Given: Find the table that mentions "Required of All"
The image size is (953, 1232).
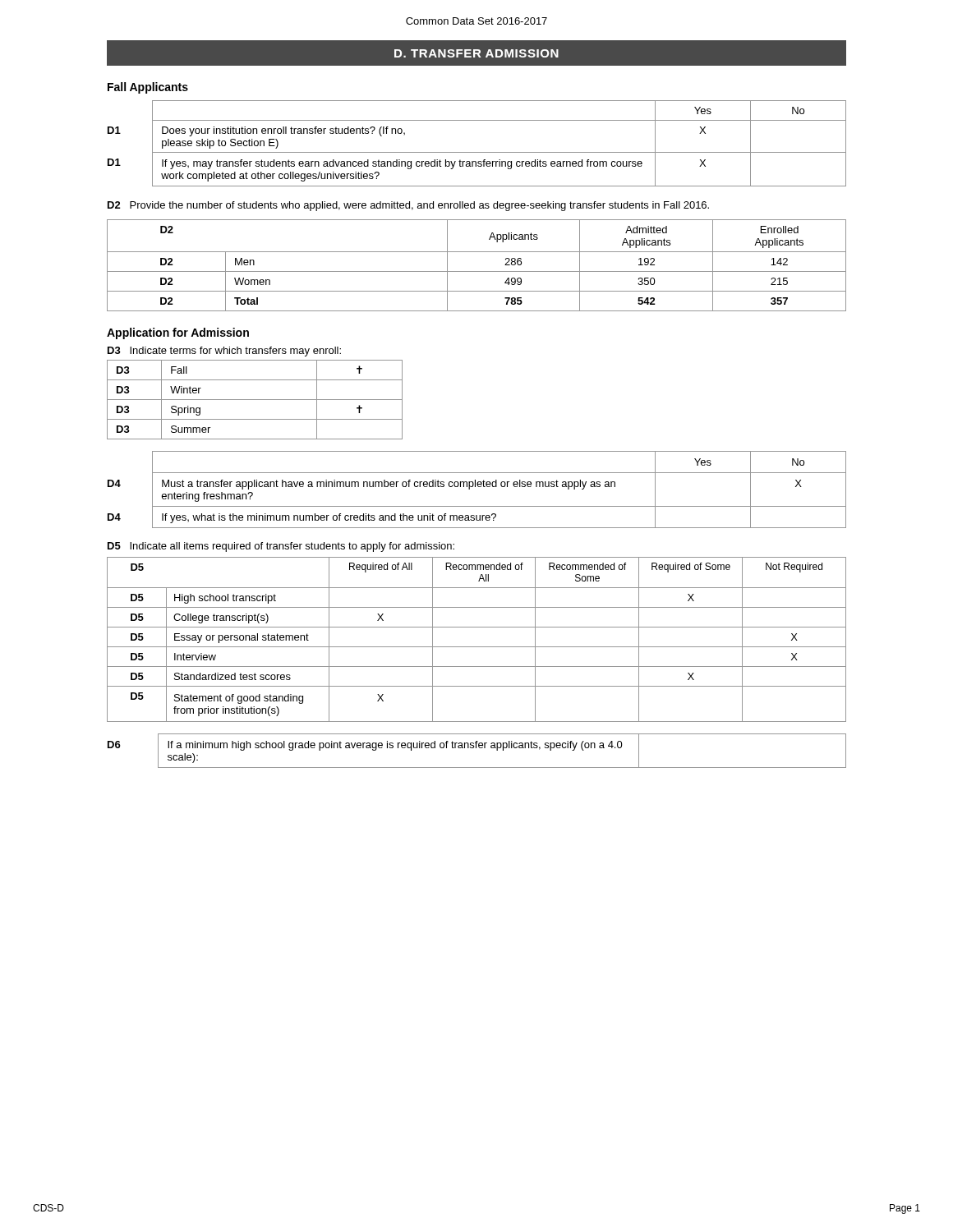Looking at the screenshot, I should [476, 640].
